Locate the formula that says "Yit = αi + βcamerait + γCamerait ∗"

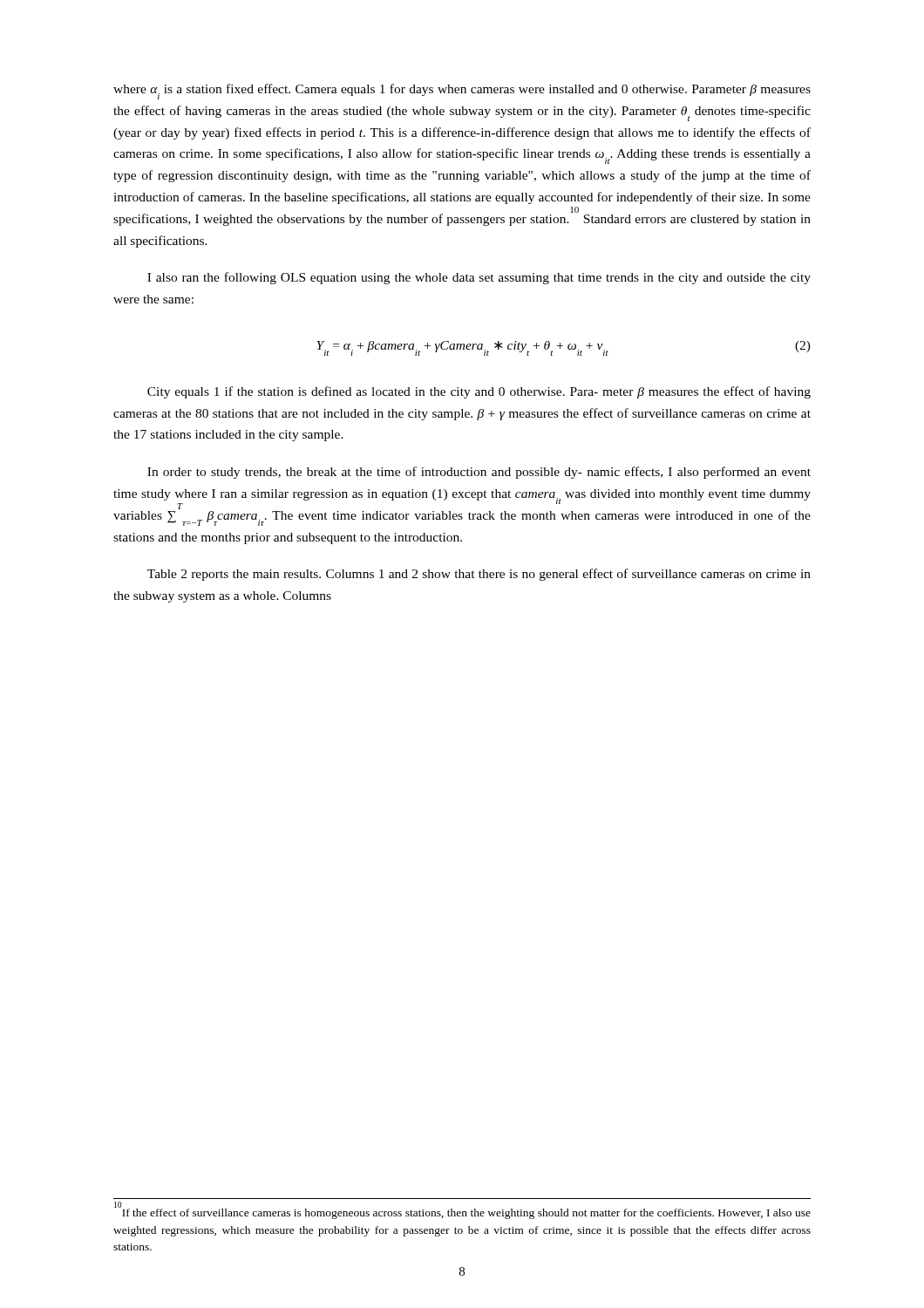tap(563, 346)
